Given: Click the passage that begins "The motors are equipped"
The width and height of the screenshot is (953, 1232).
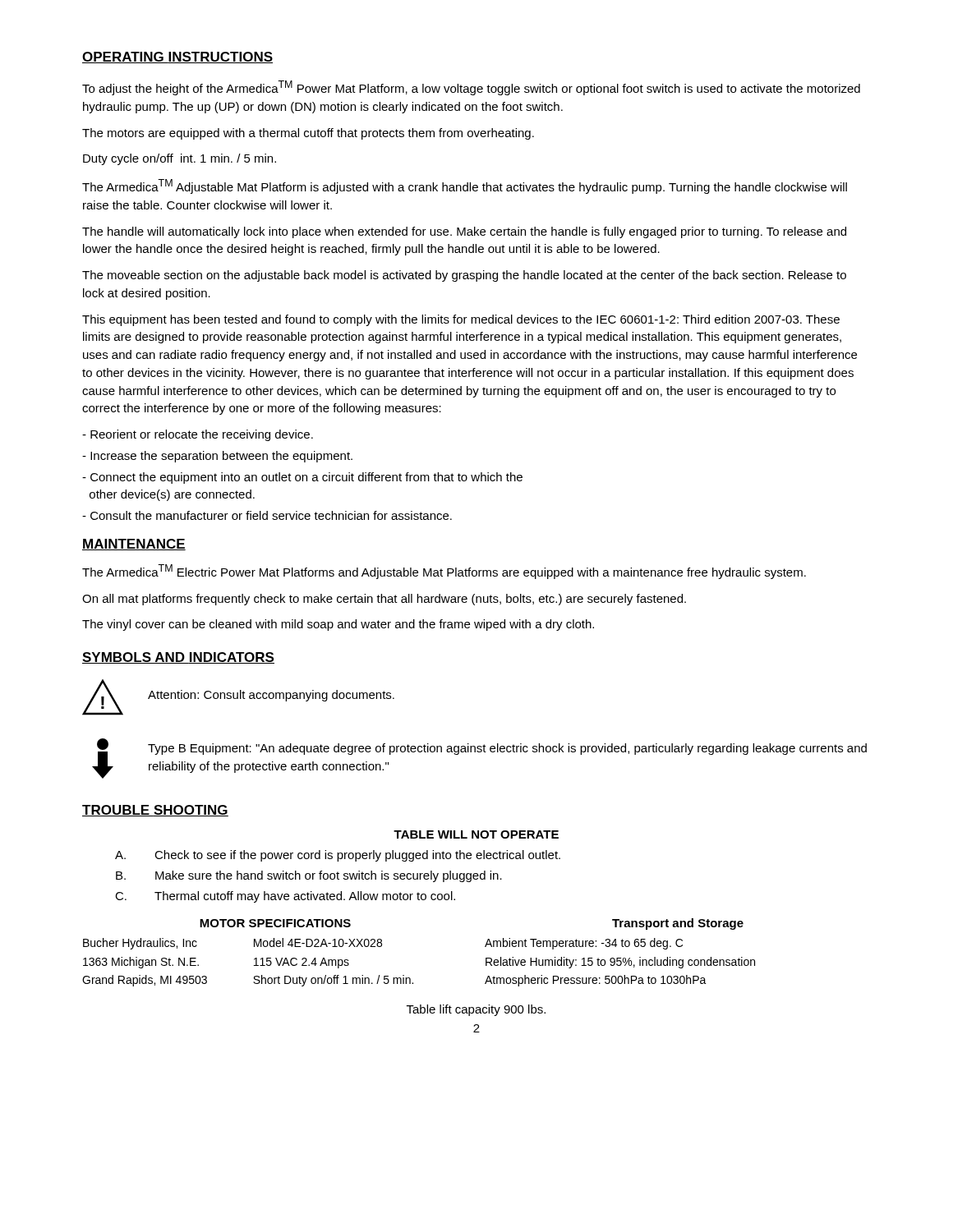Looking at the screenshot, I should click(476, 133).
